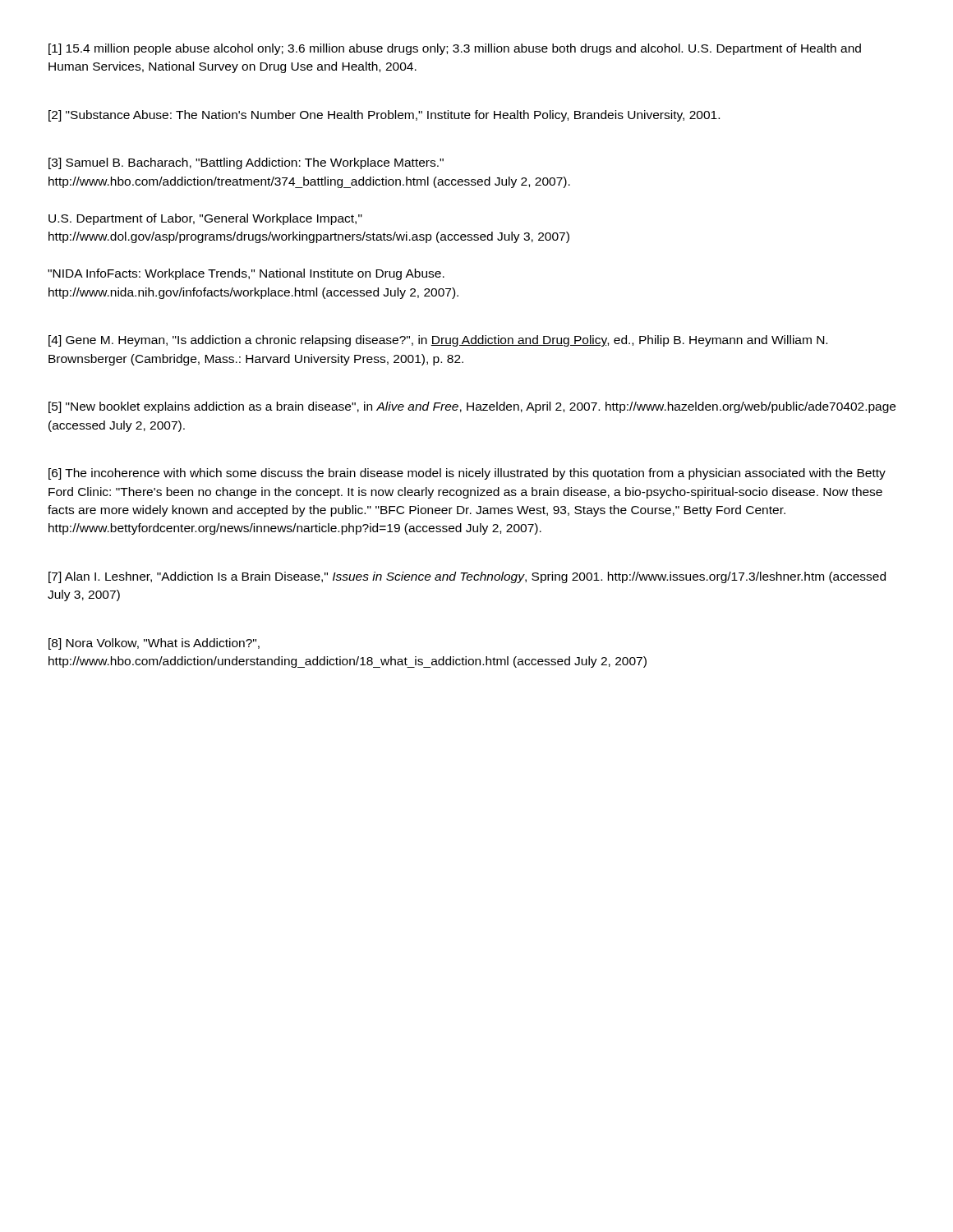The height and width of the screenshot is (1232, 953).
Task: Point to the region starting "[6] The incoherence with"
Action: tap(467, 500)
